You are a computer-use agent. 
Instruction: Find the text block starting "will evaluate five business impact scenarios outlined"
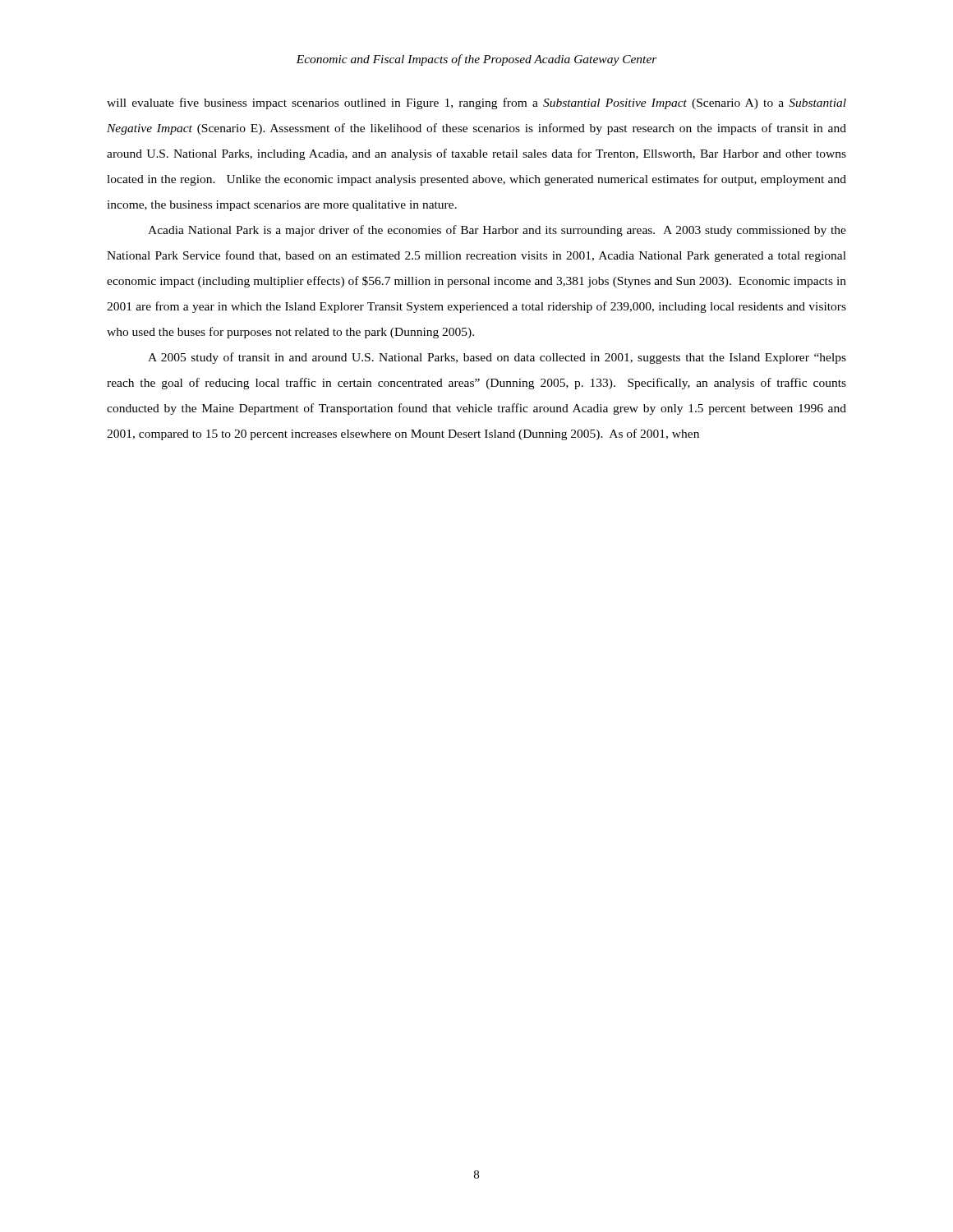(476, 153)
